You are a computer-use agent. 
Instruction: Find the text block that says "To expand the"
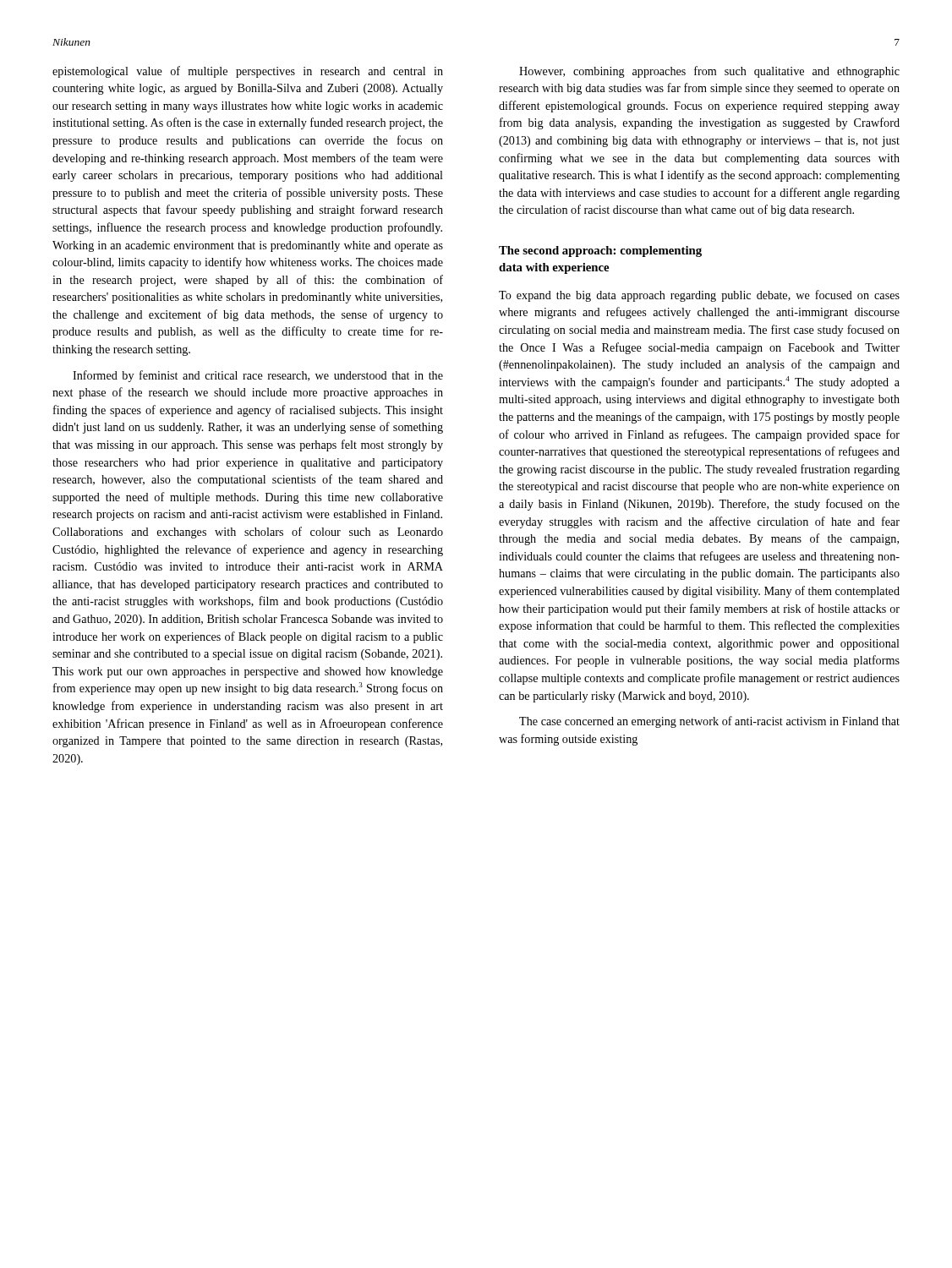699,517
